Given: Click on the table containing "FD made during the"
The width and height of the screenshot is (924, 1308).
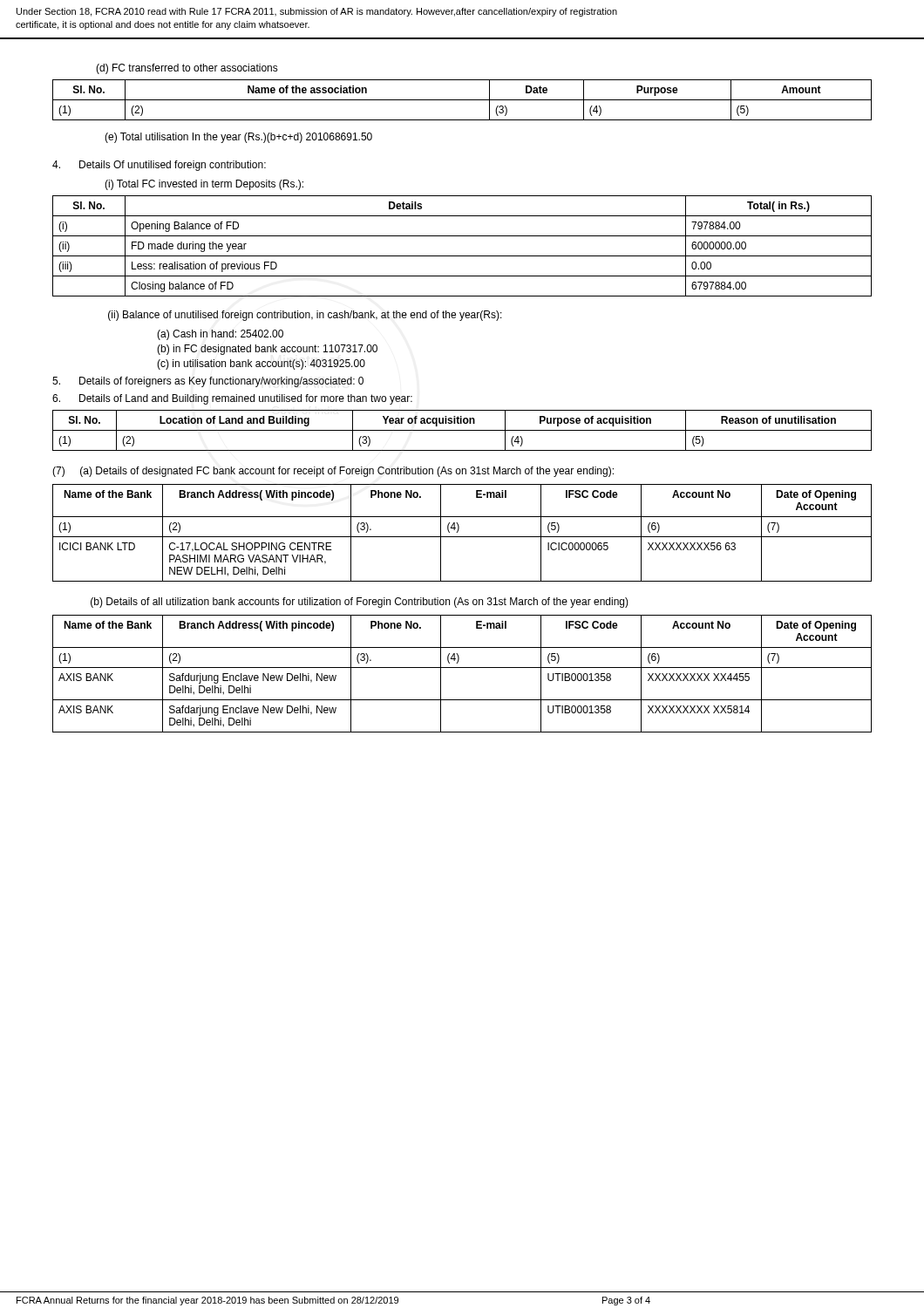Looking at the screenshot, I should 462,246.
